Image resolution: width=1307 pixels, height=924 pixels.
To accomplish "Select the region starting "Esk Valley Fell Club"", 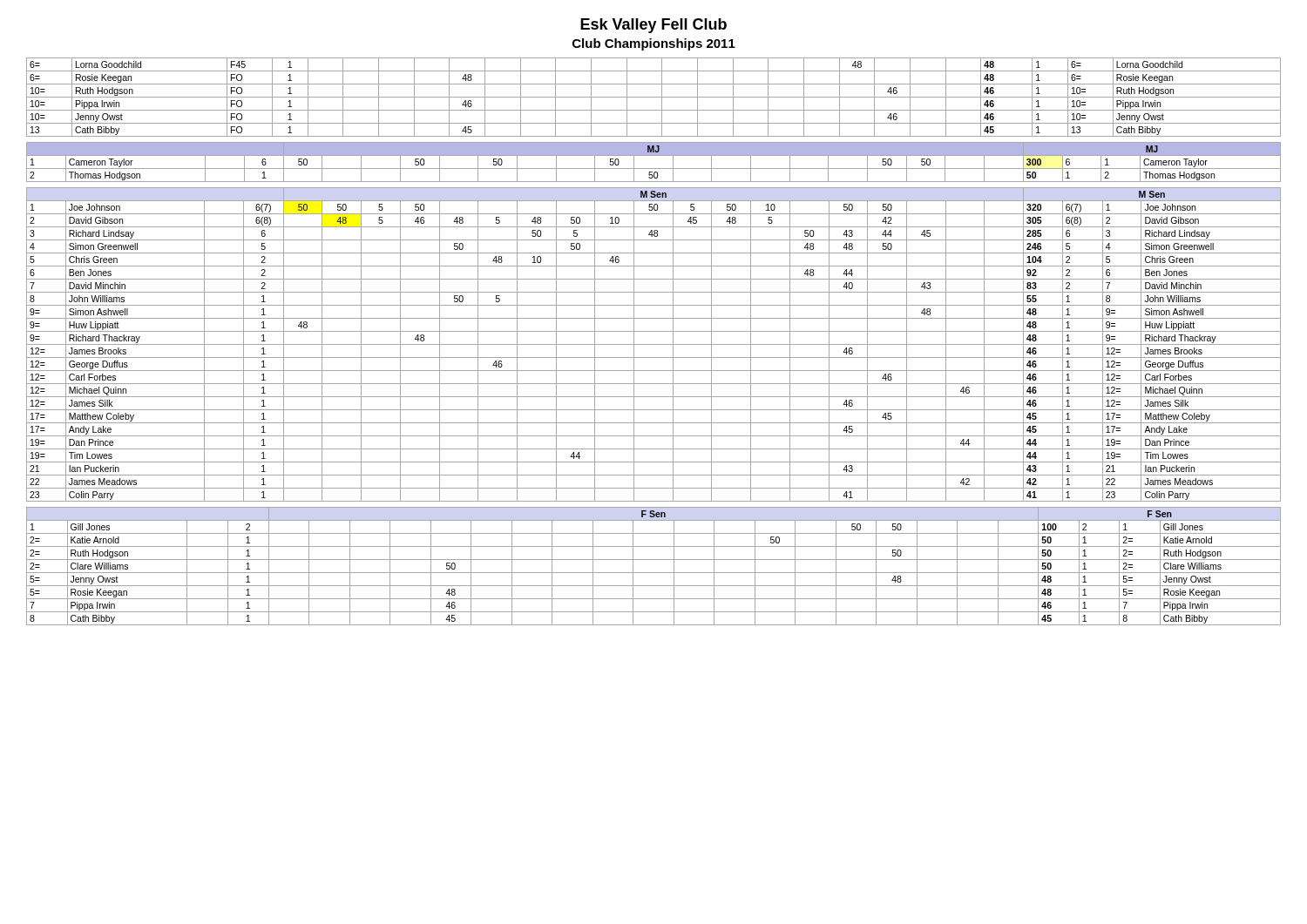I will (x=654, y=24).
